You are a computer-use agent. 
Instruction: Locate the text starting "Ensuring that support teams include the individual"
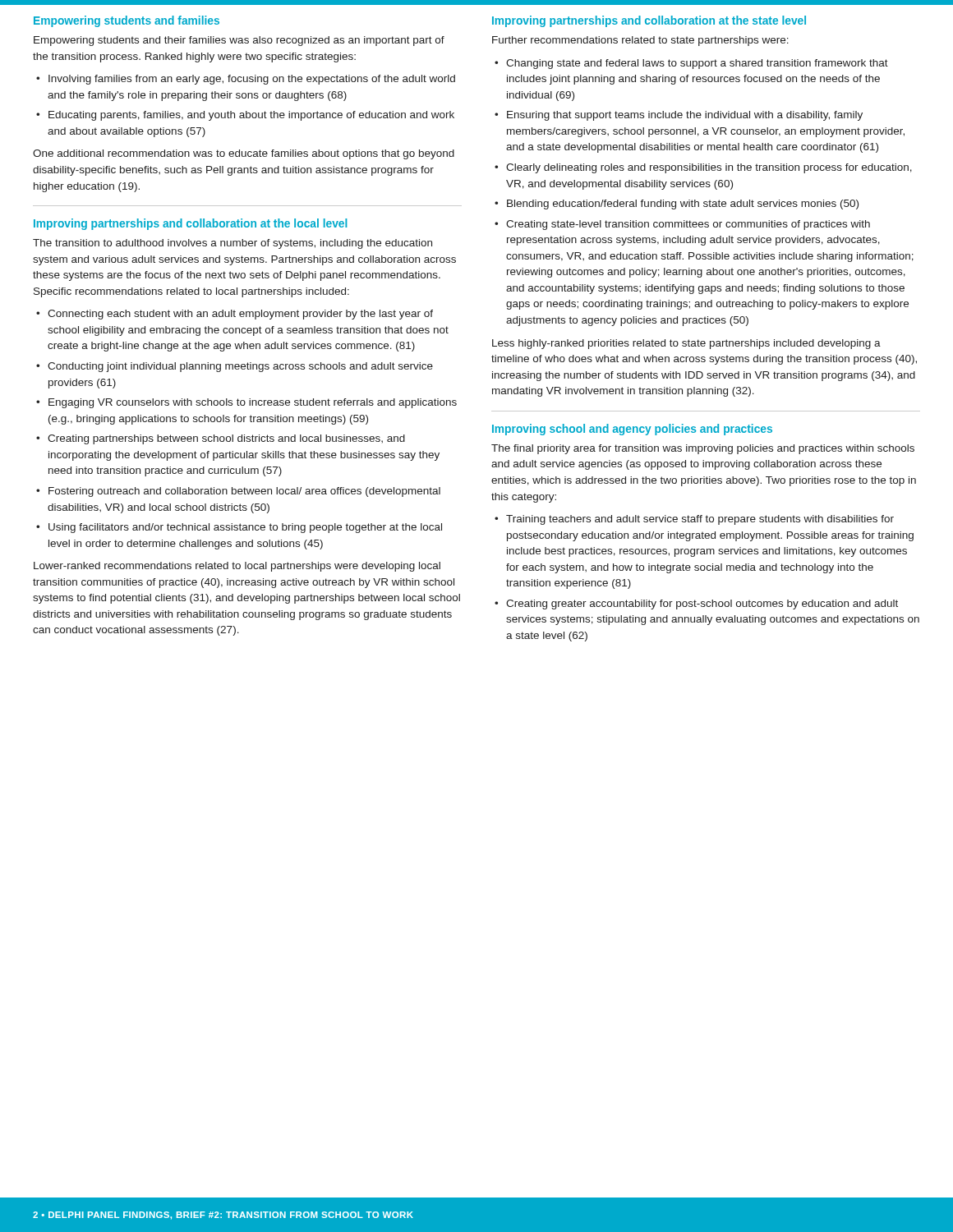[706, 131]
